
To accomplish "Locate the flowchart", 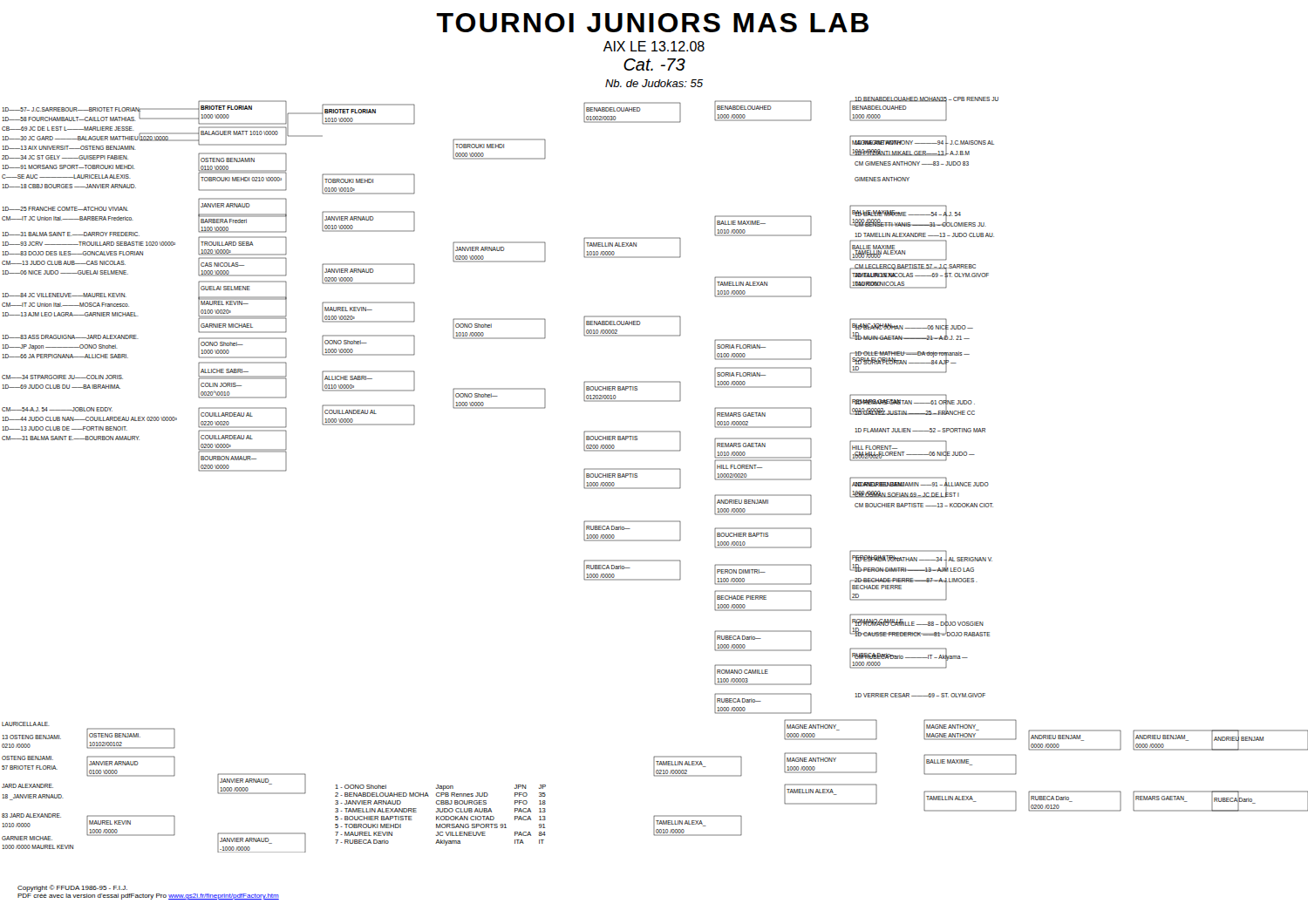I will [x=654, y=473].
